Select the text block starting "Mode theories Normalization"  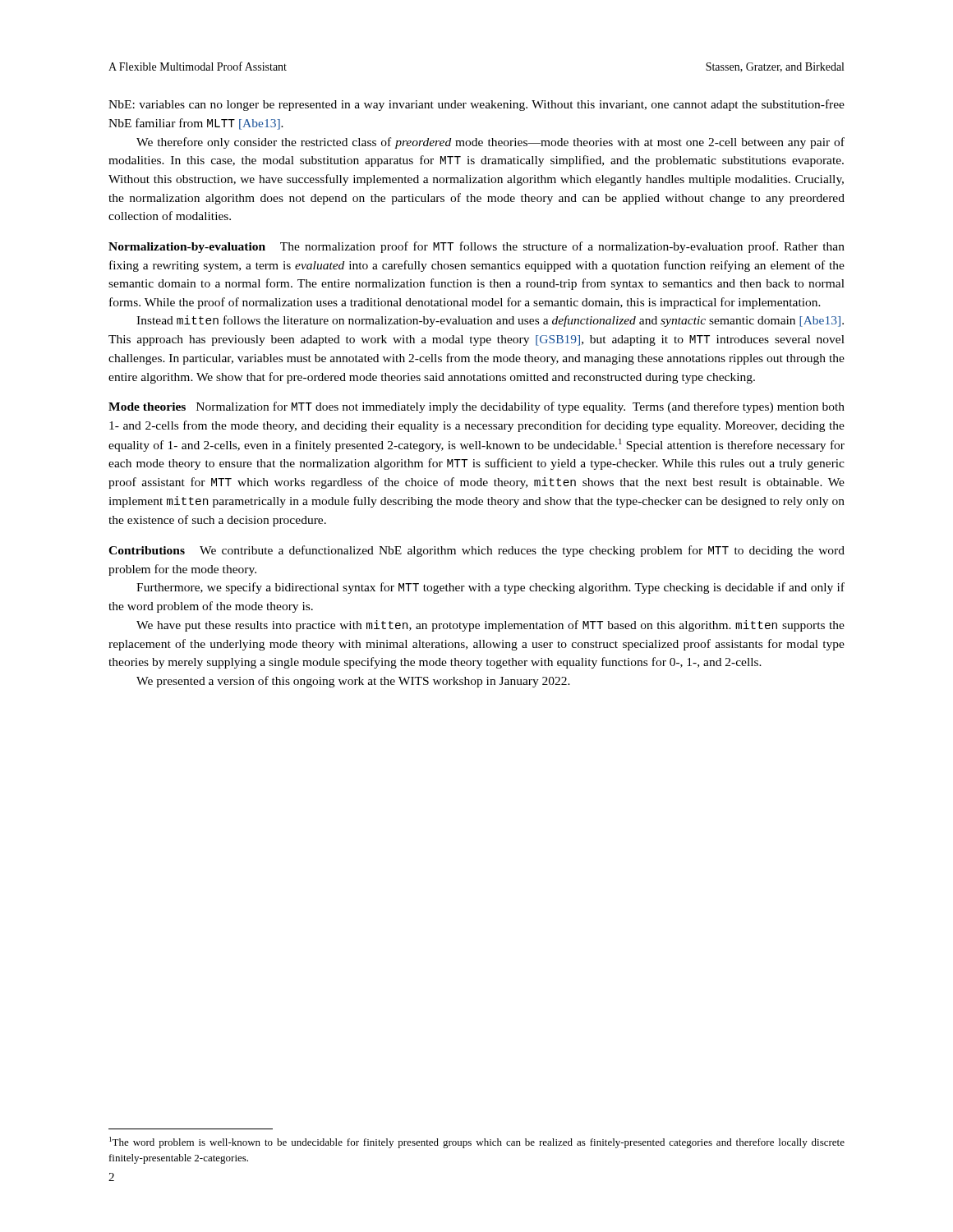[x=476, y=464]
